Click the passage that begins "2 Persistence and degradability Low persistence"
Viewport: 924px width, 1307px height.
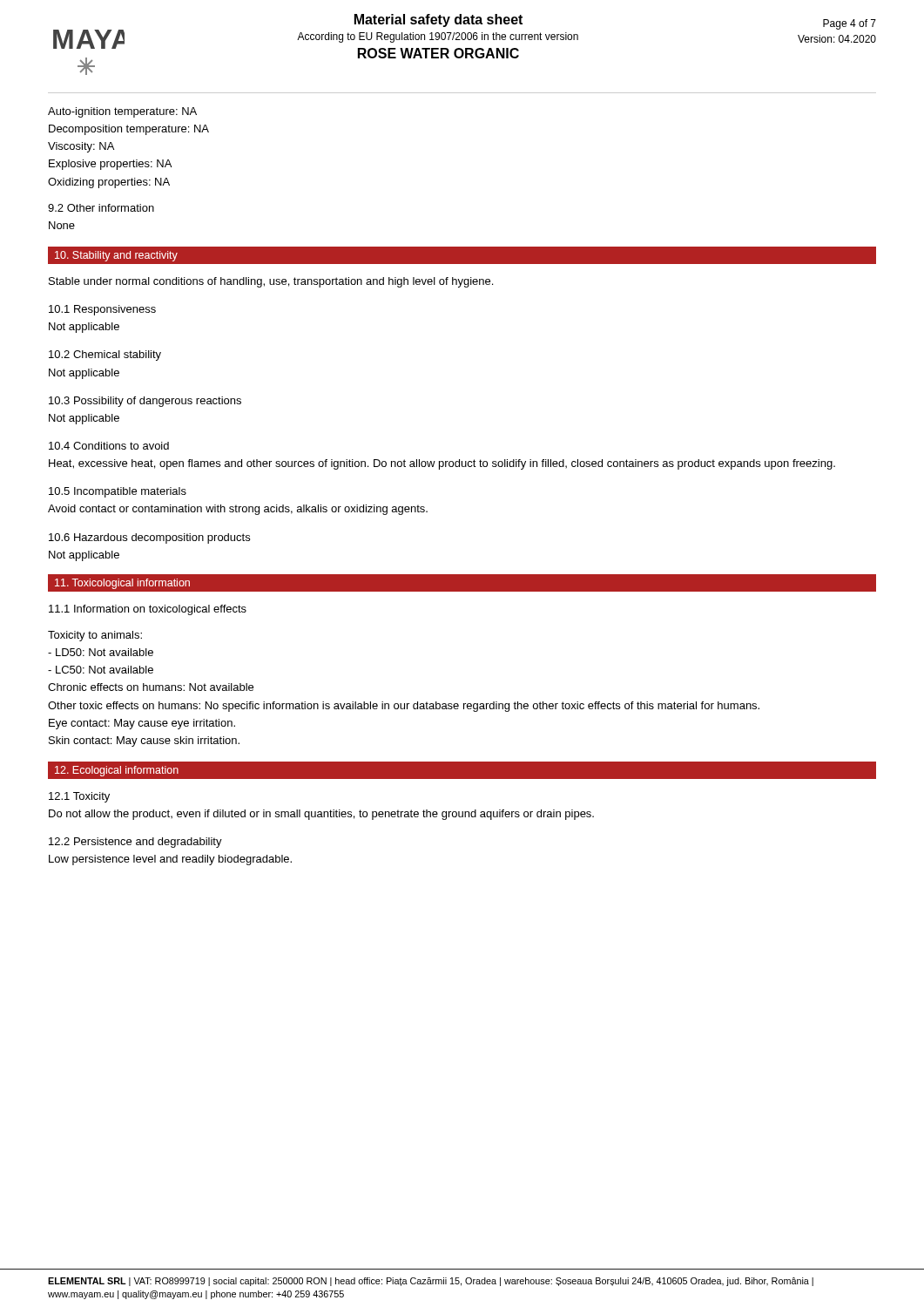pos(170,850)
